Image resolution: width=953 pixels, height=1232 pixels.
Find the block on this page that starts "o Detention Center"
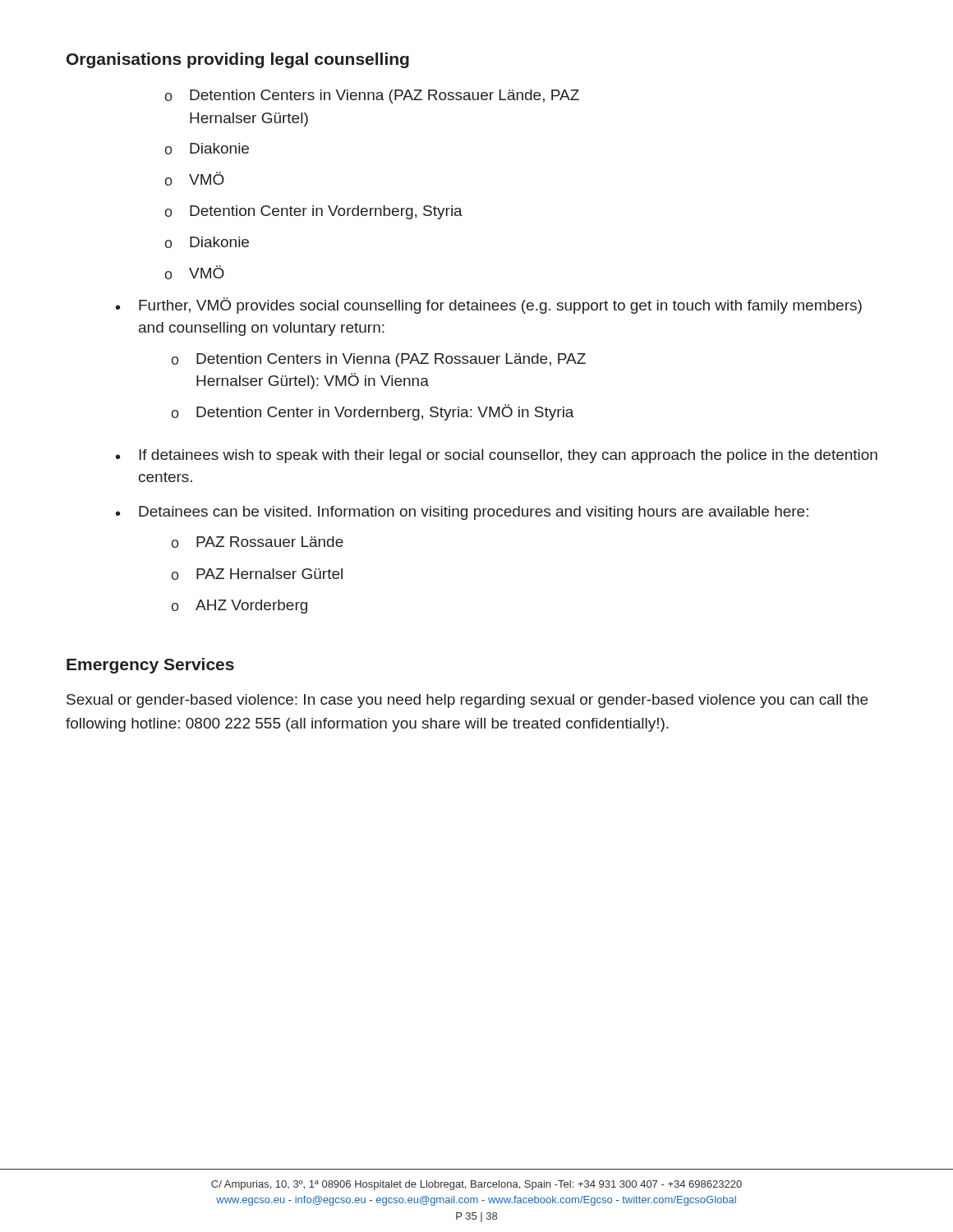pos(314,212)
